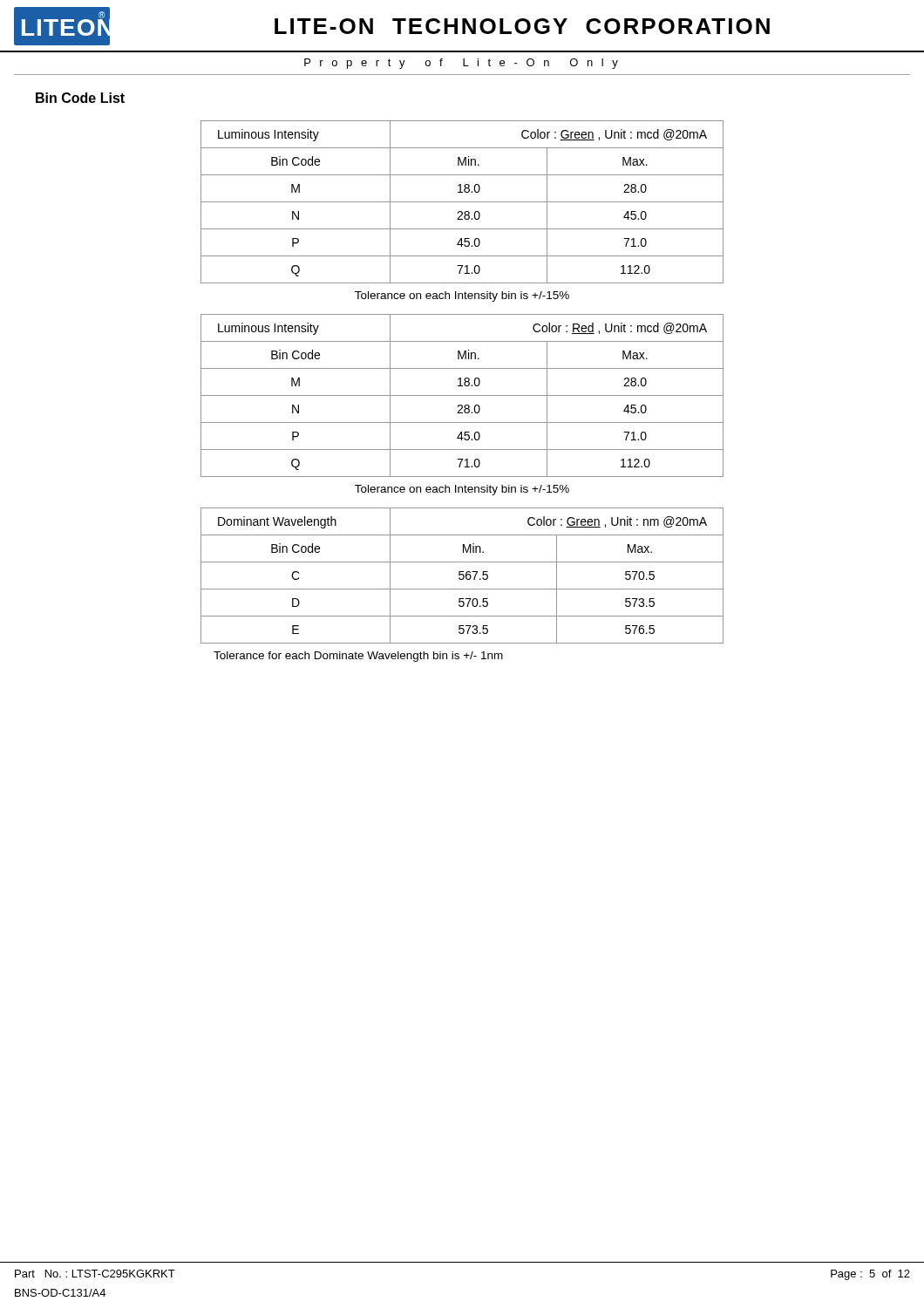Locate the section header that reads "Bin Code List"
Image resolution: width=924 pixels, height=1308 pixels.
80,98
